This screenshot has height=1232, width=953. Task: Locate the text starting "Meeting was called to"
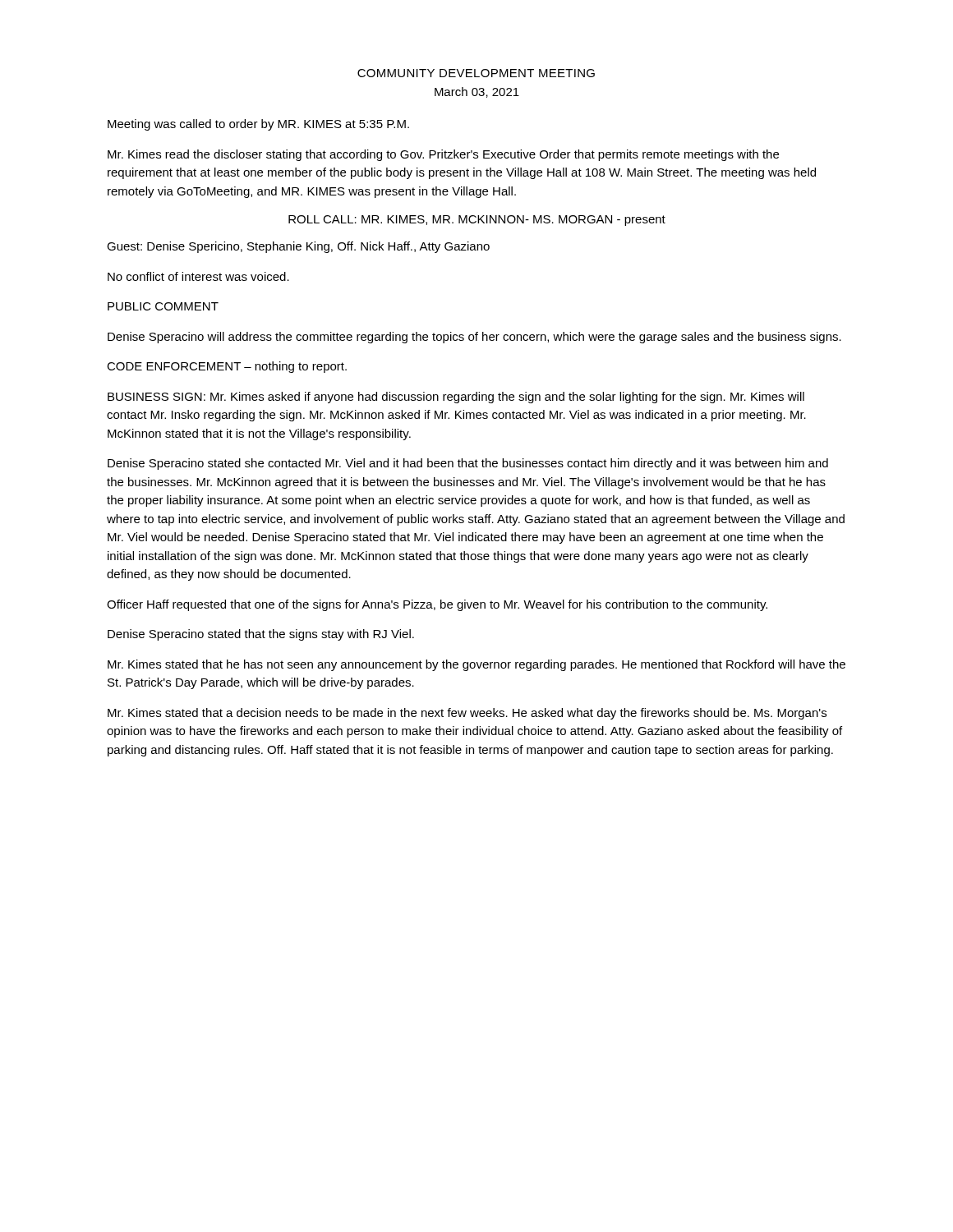coord(258,125)
